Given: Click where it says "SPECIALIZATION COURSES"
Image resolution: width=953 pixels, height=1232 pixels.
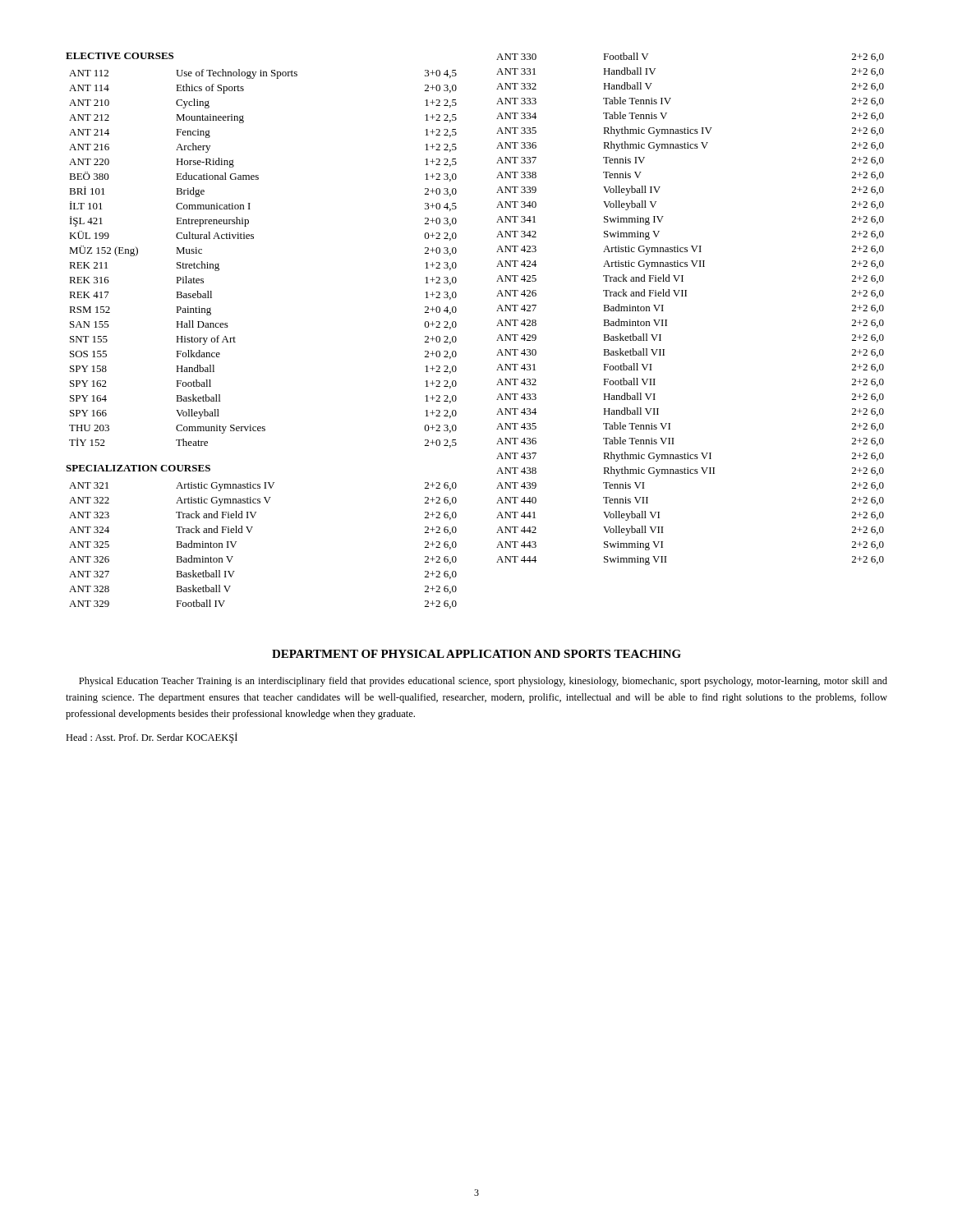Looking at the screenshot, I should [x=138, y=468].
